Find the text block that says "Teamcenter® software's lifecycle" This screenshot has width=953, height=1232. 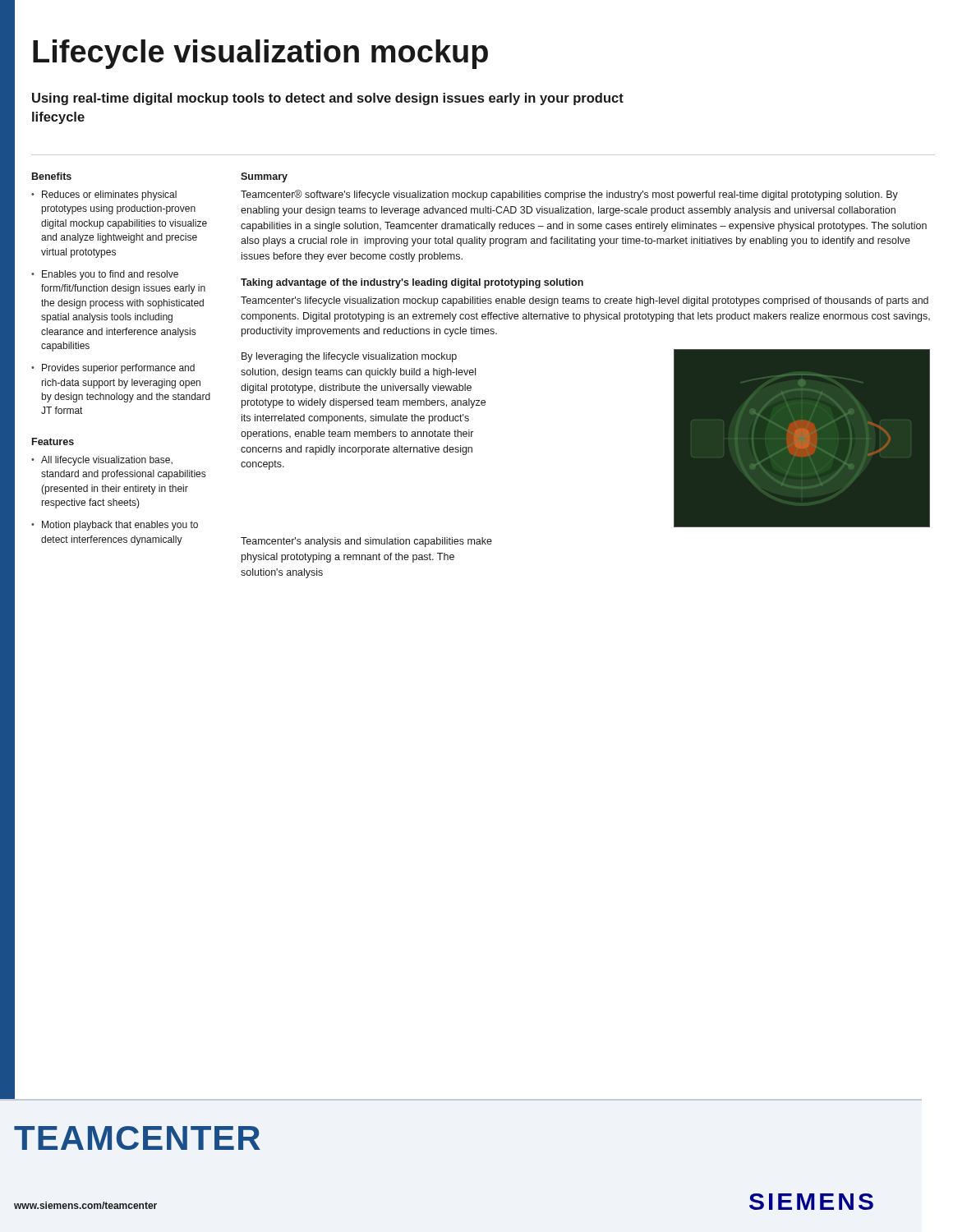click(x=588, y=226)
